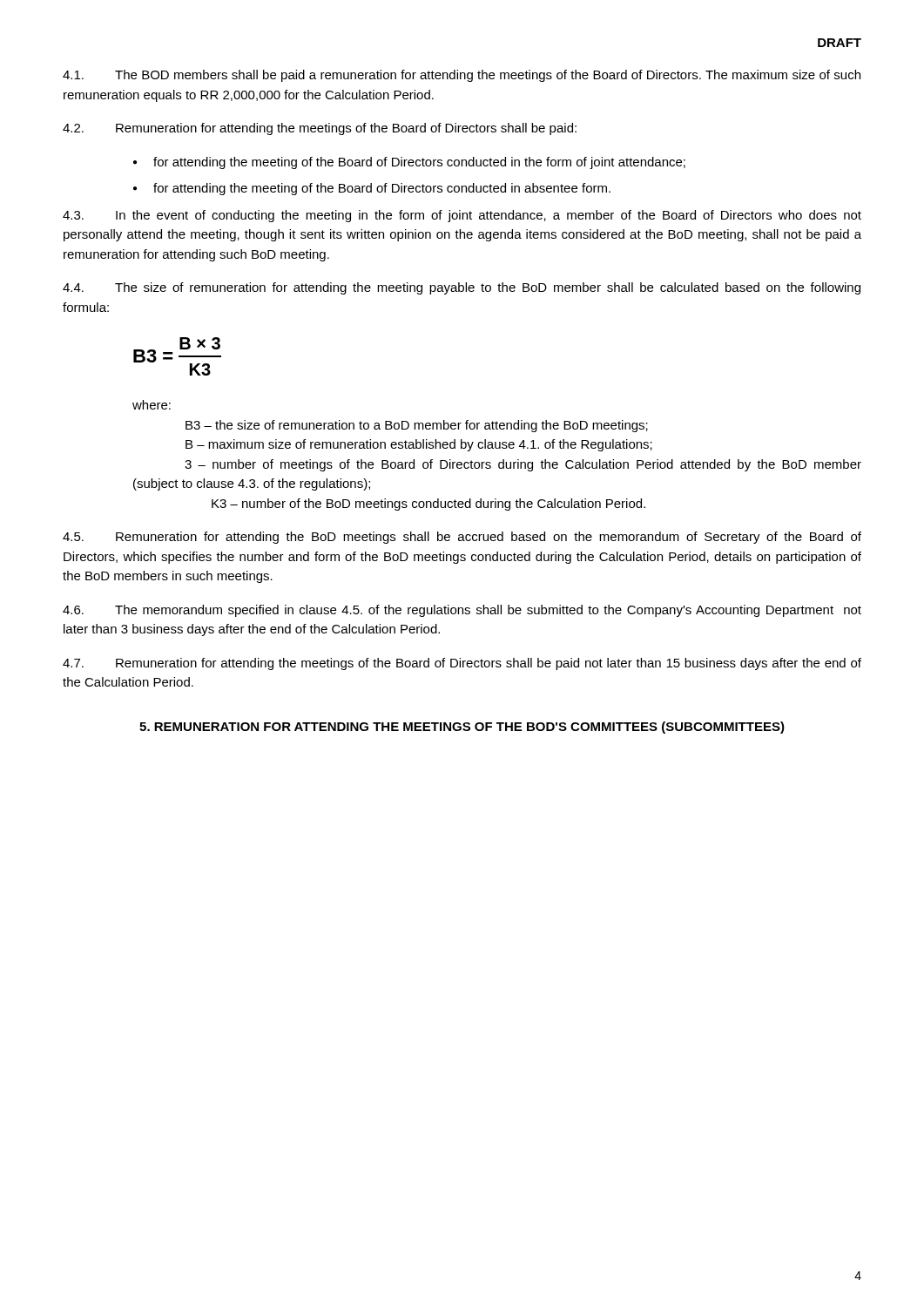Locate the text block with the text "1.The BOD members shall be"
This screenshot has height=1307, width=924.
(462, 83)
